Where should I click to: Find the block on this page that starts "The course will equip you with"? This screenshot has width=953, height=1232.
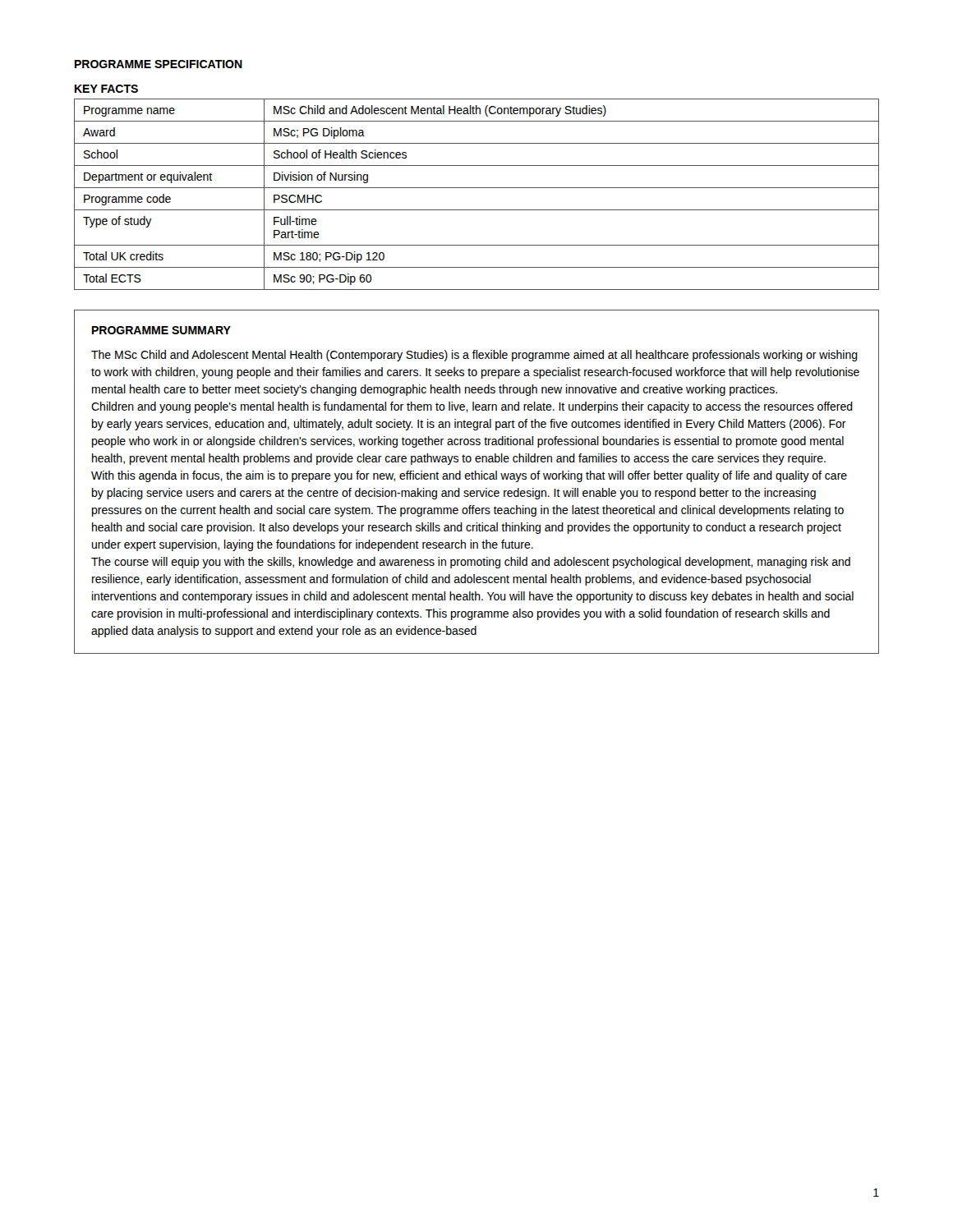coord(476,597)
